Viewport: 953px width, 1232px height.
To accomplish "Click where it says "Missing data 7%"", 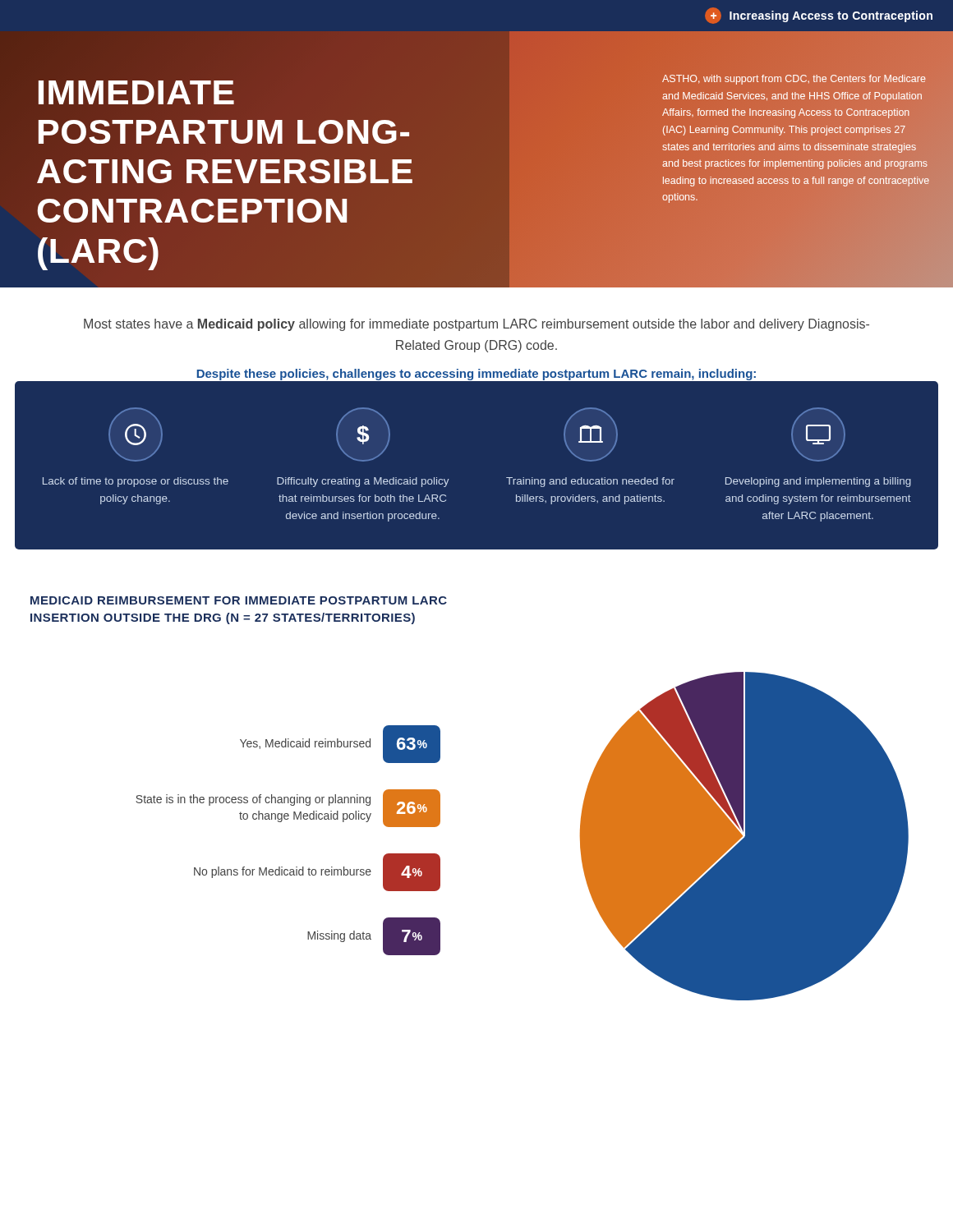I will pos(287,936).
